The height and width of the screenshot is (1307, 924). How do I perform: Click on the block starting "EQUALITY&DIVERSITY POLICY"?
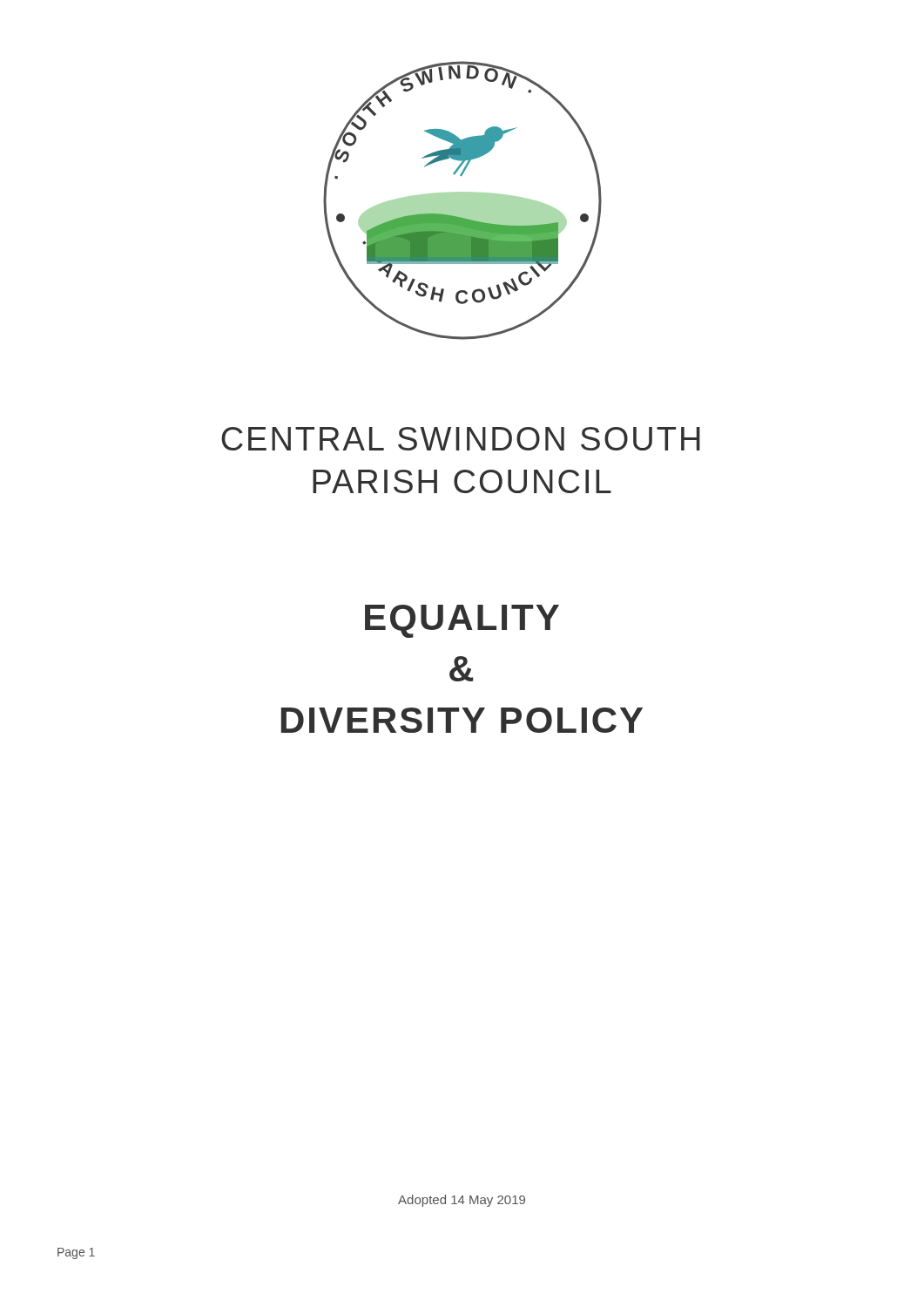click(x=462, y=669)
